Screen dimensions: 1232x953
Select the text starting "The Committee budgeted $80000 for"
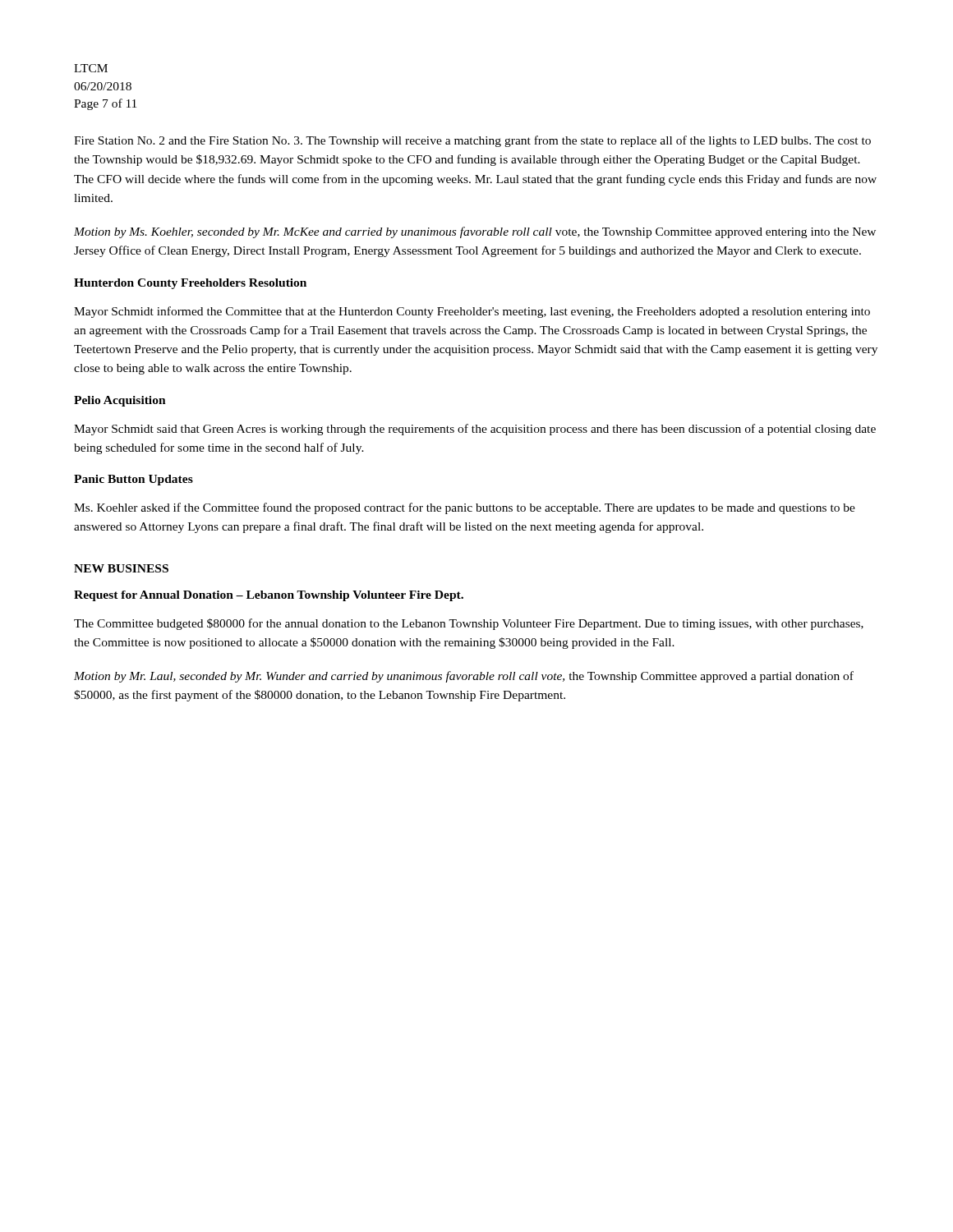pos(476,632)
